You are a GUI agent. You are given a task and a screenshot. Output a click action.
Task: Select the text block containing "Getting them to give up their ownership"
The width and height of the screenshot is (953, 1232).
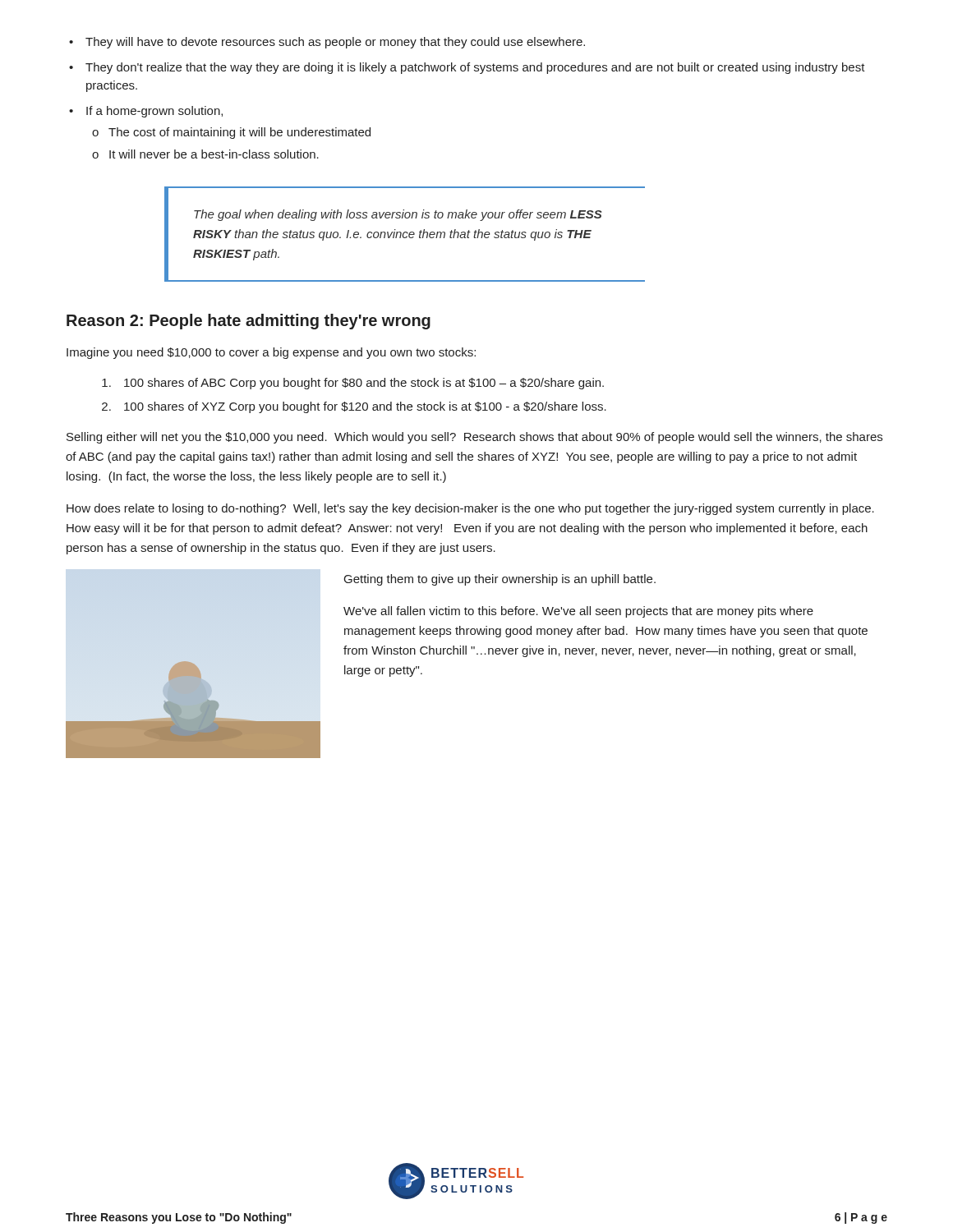point(615,625)
